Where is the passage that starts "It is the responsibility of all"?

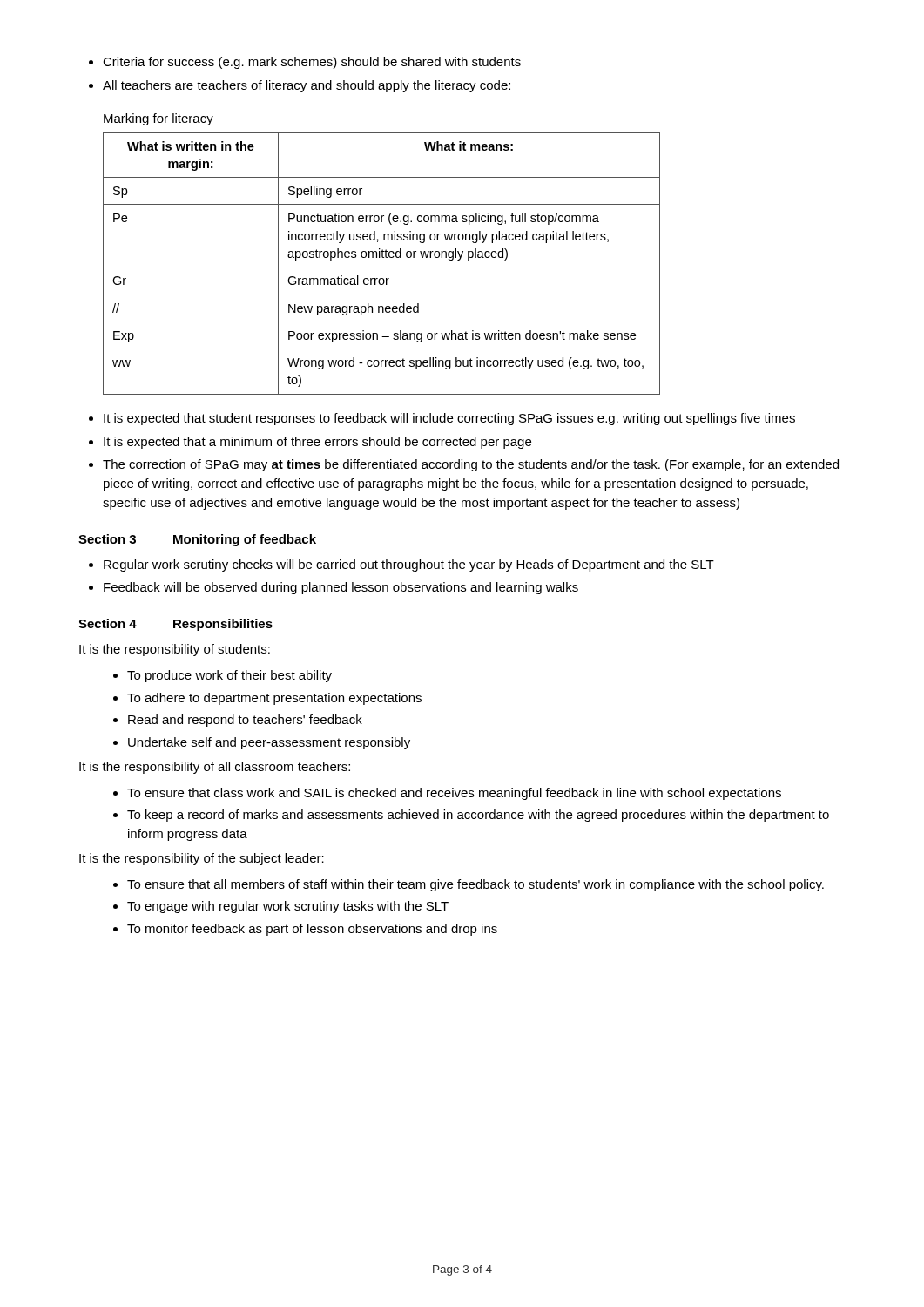point(215,766)
